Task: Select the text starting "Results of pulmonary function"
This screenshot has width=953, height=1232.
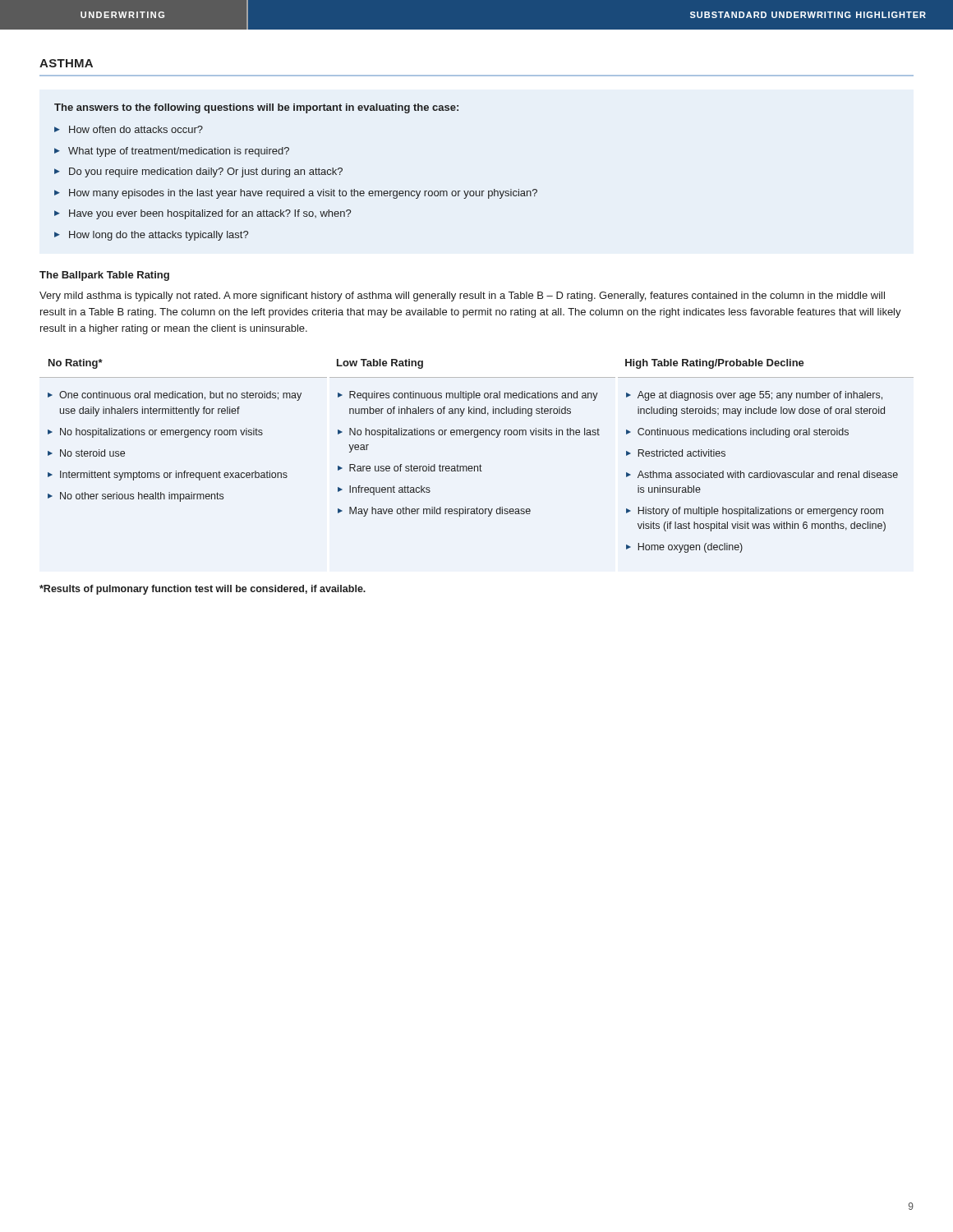Action: (203, 589)
